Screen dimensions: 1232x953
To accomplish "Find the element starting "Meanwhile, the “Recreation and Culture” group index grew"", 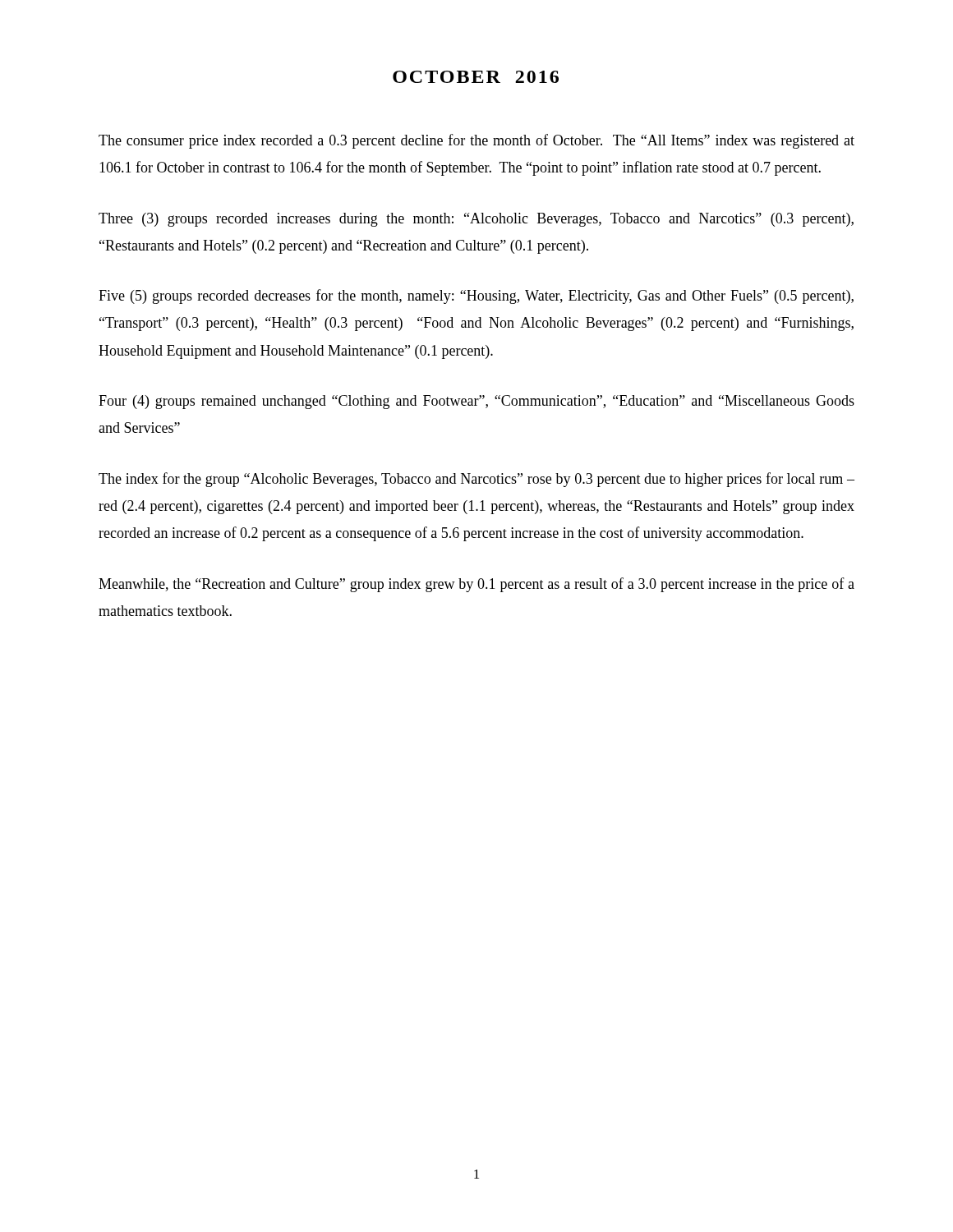I will click(x=476, y=597).
